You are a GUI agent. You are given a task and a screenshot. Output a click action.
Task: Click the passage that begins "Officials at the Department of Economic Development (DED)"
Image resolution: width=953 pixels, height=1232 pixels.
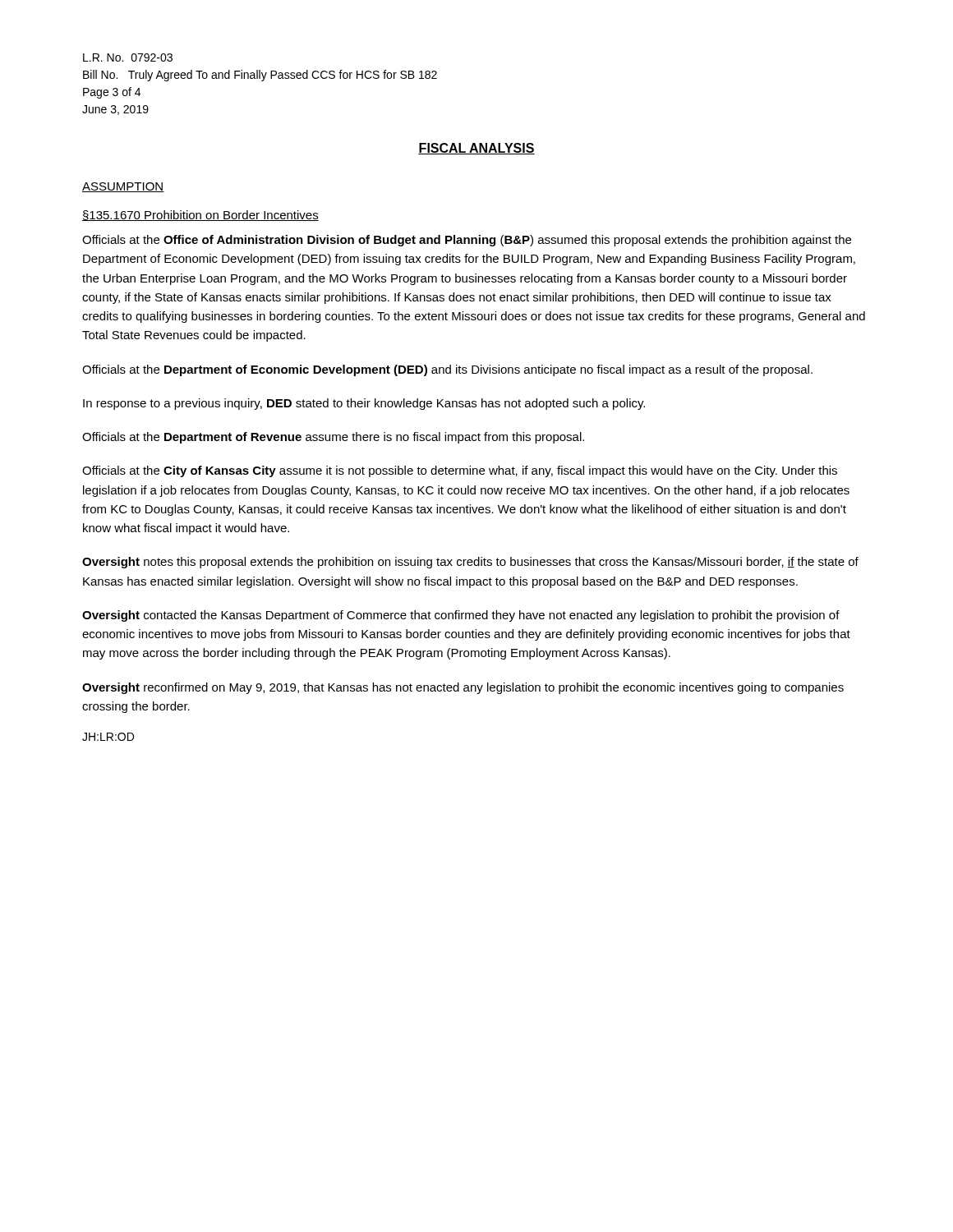[x=448, y=369]
